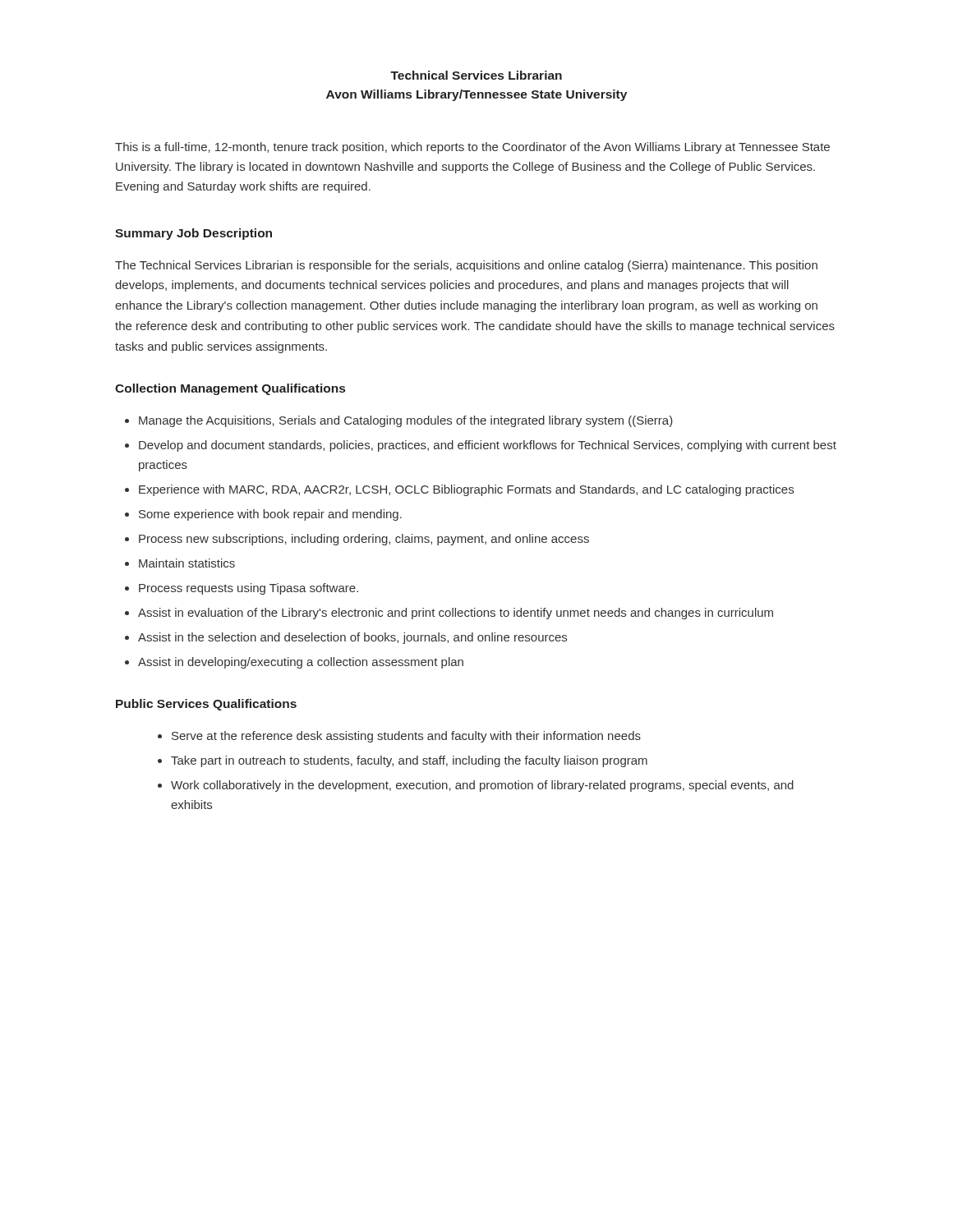Point to the passage starting "This is a full-time, 12-month, tenure"
The width and height of the screenshot is (953, 1232).
point(473,166)
